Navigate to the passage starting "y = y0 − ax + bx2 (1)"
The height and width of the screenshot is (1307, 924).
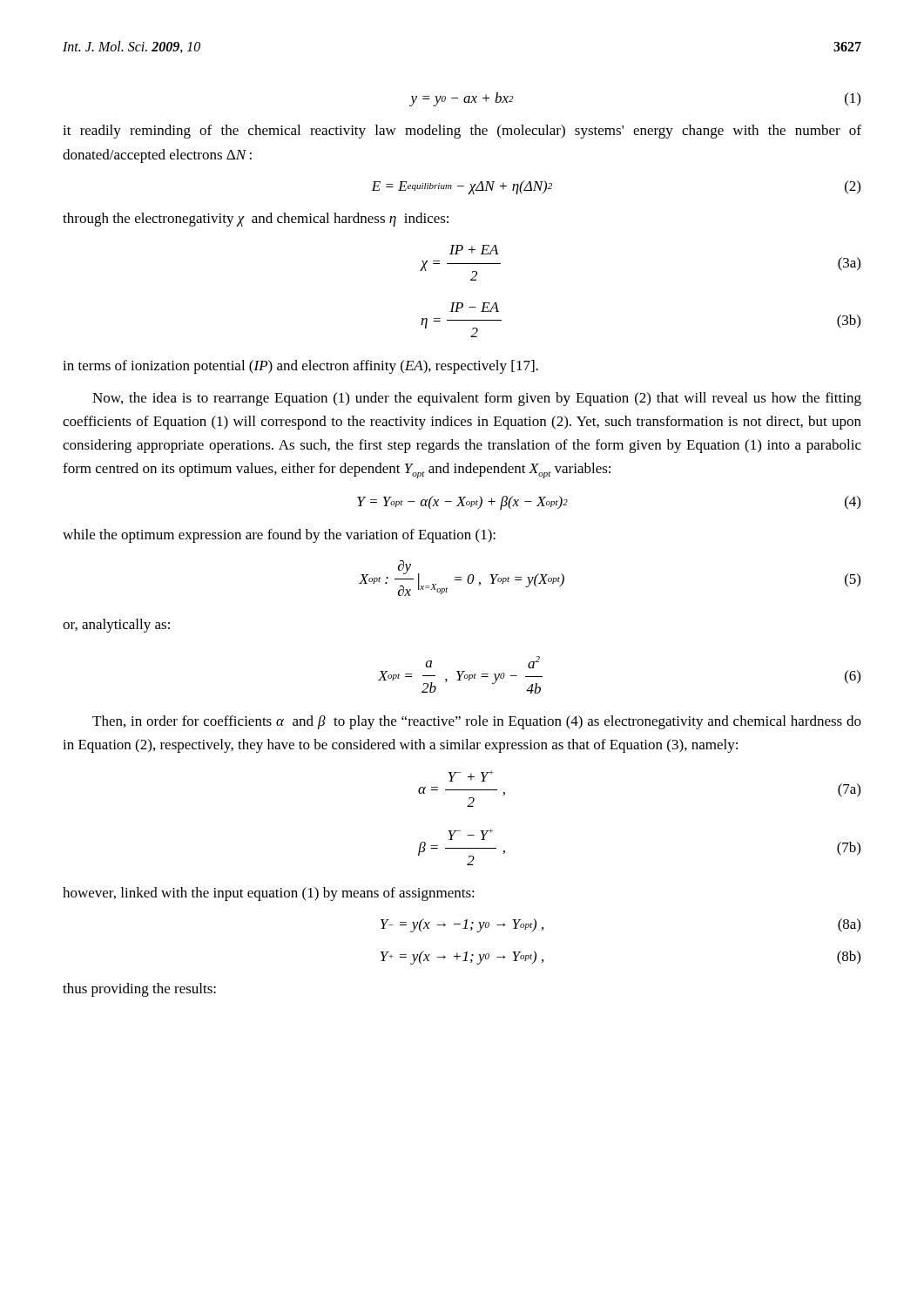(x=462, y=99)
